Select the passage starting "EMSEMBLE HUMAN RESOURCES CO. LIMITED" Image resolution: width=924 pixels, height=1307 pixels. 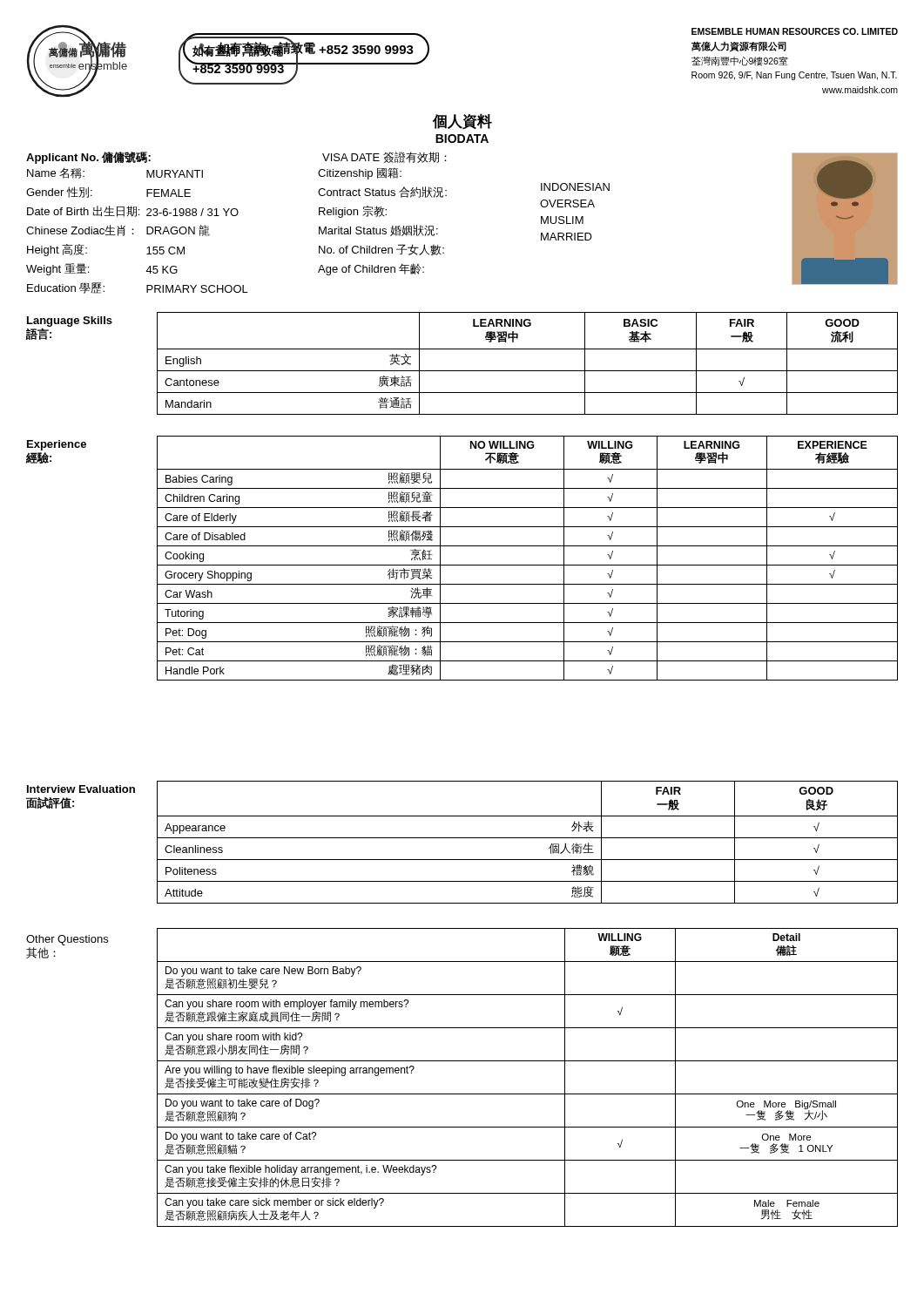coord(794,62)
